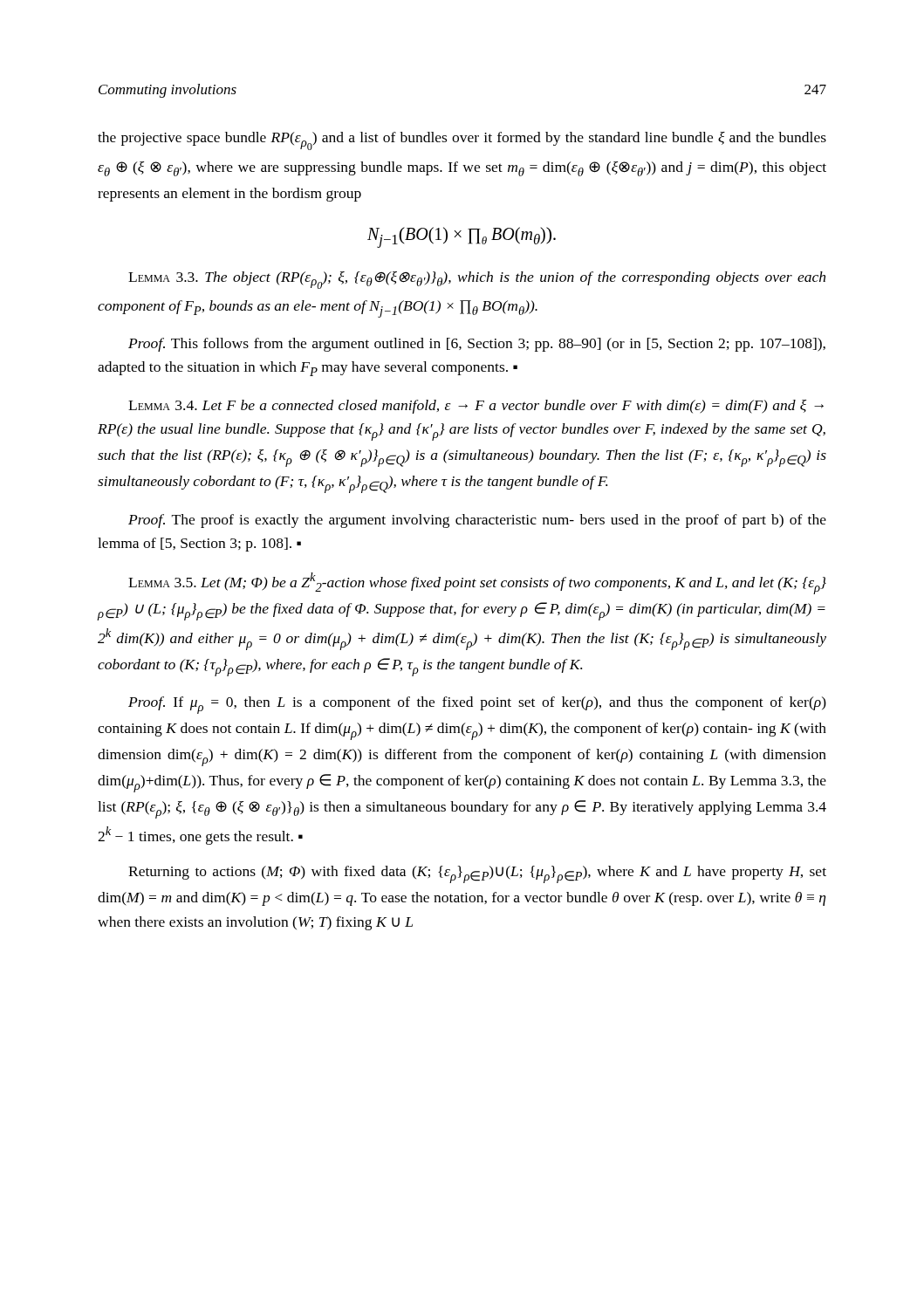This screenshot has height=1309, width=924.
Task: Click on the formula containing "Nj−1(BO(1) × ∏θ BO(mθ))."
Action: [462, 235]
